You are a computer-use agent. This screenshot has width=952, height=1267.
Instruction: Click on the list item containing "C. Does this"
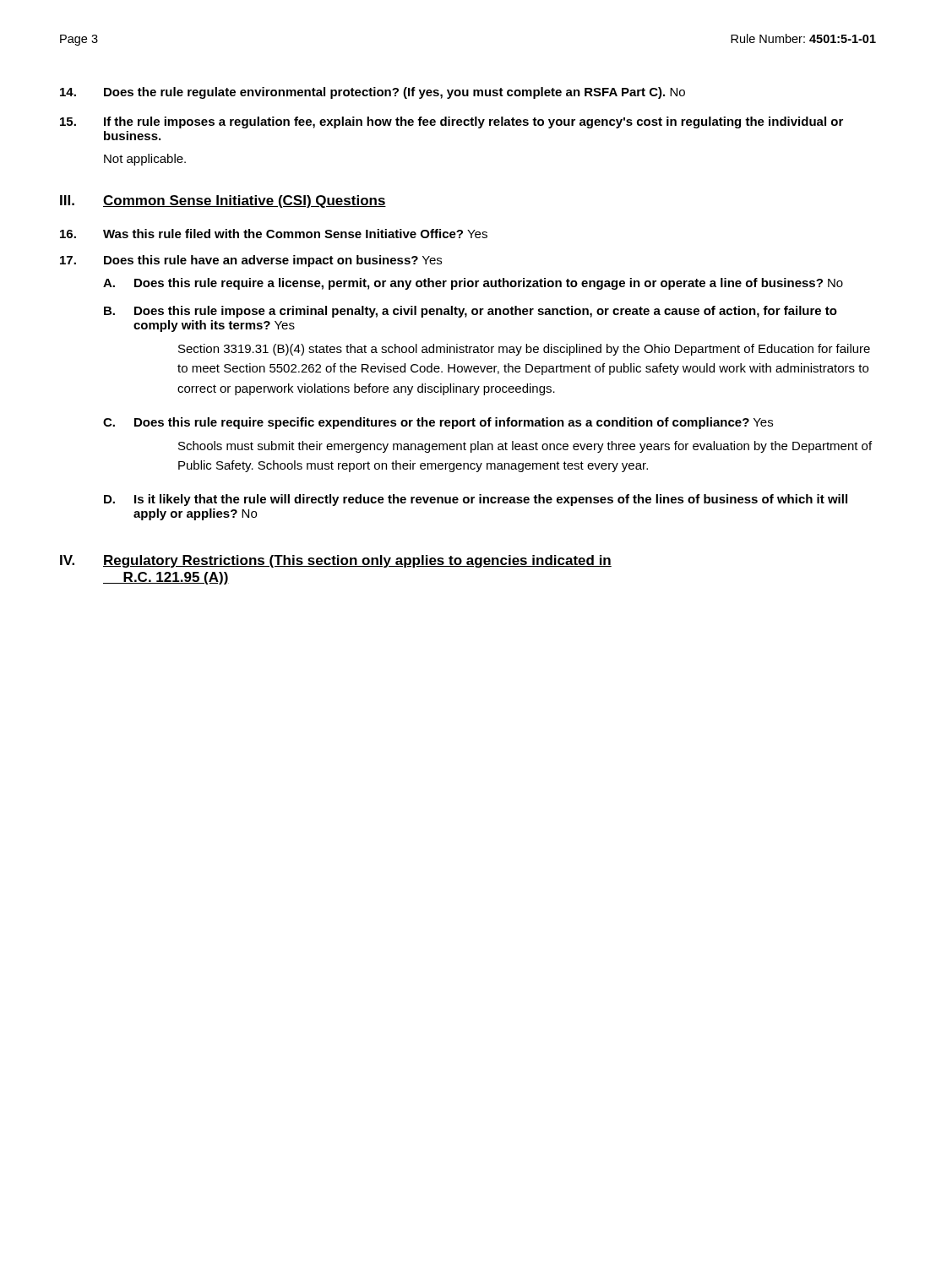pyautogui.click(x=490, y=422)
